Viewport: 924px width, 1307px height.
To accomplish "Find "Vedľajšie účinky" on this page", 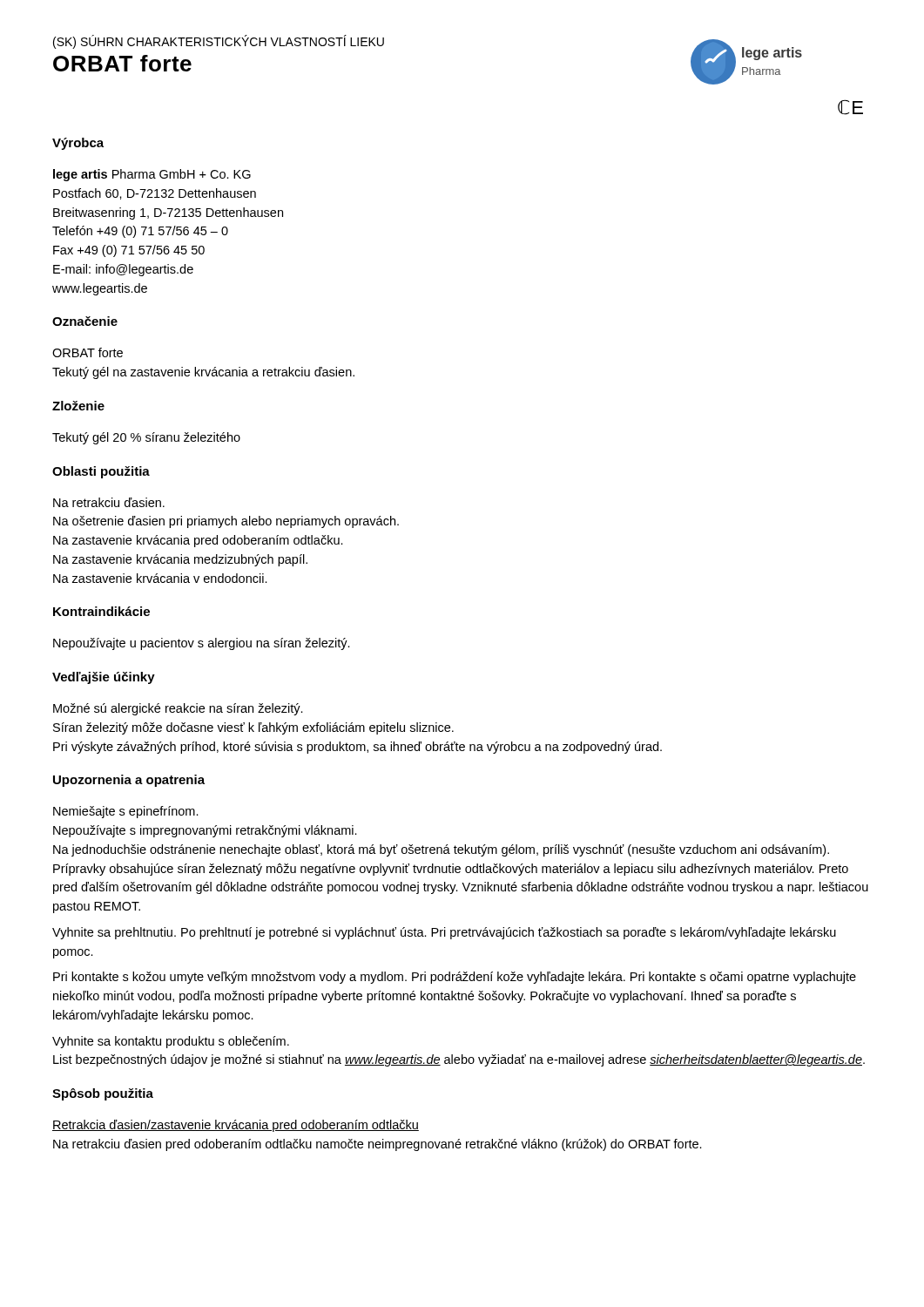I will 104,678.
